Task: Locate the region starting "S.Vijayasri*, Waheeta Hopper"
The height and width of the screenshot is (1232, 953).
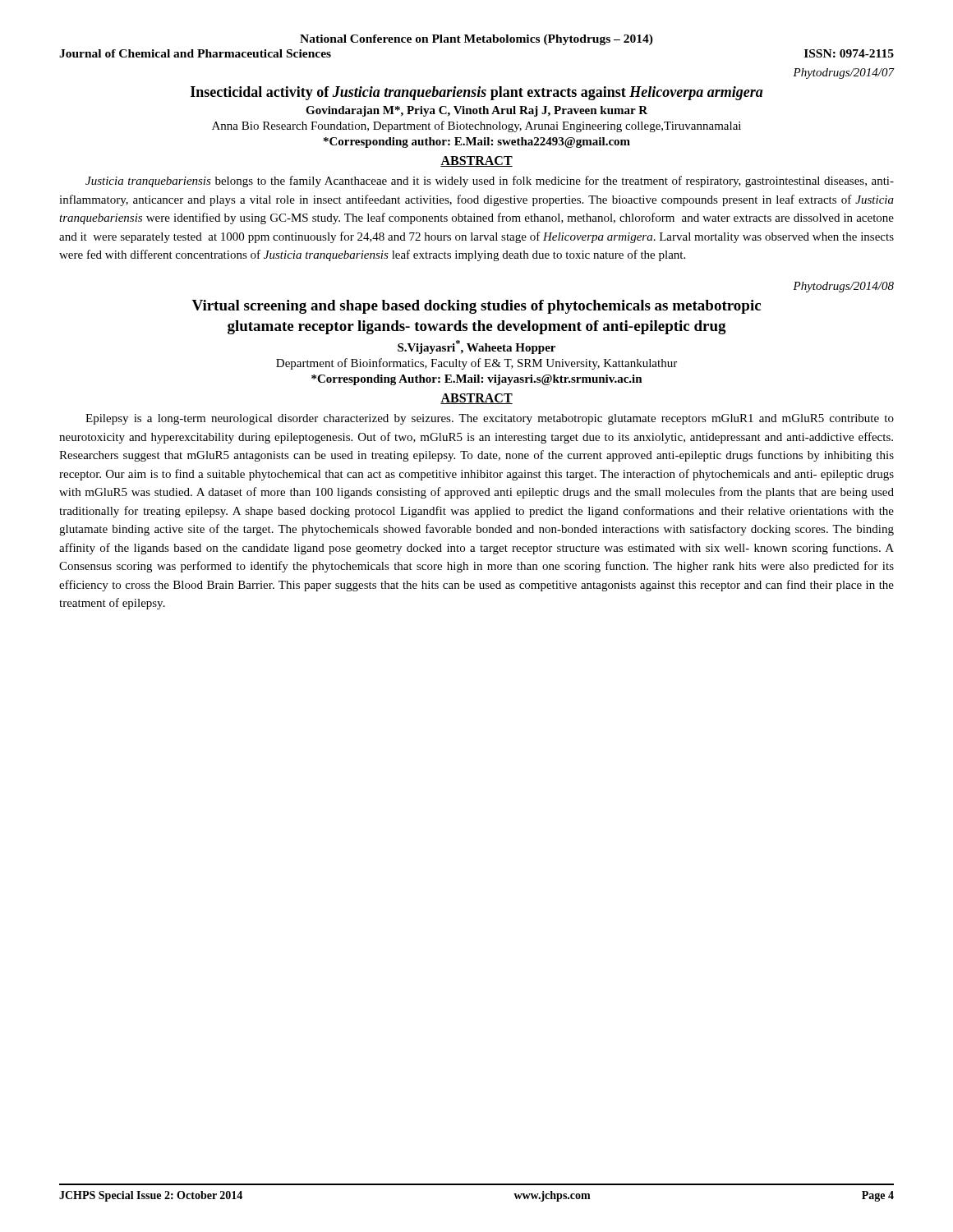Action: tap(476, 346)
